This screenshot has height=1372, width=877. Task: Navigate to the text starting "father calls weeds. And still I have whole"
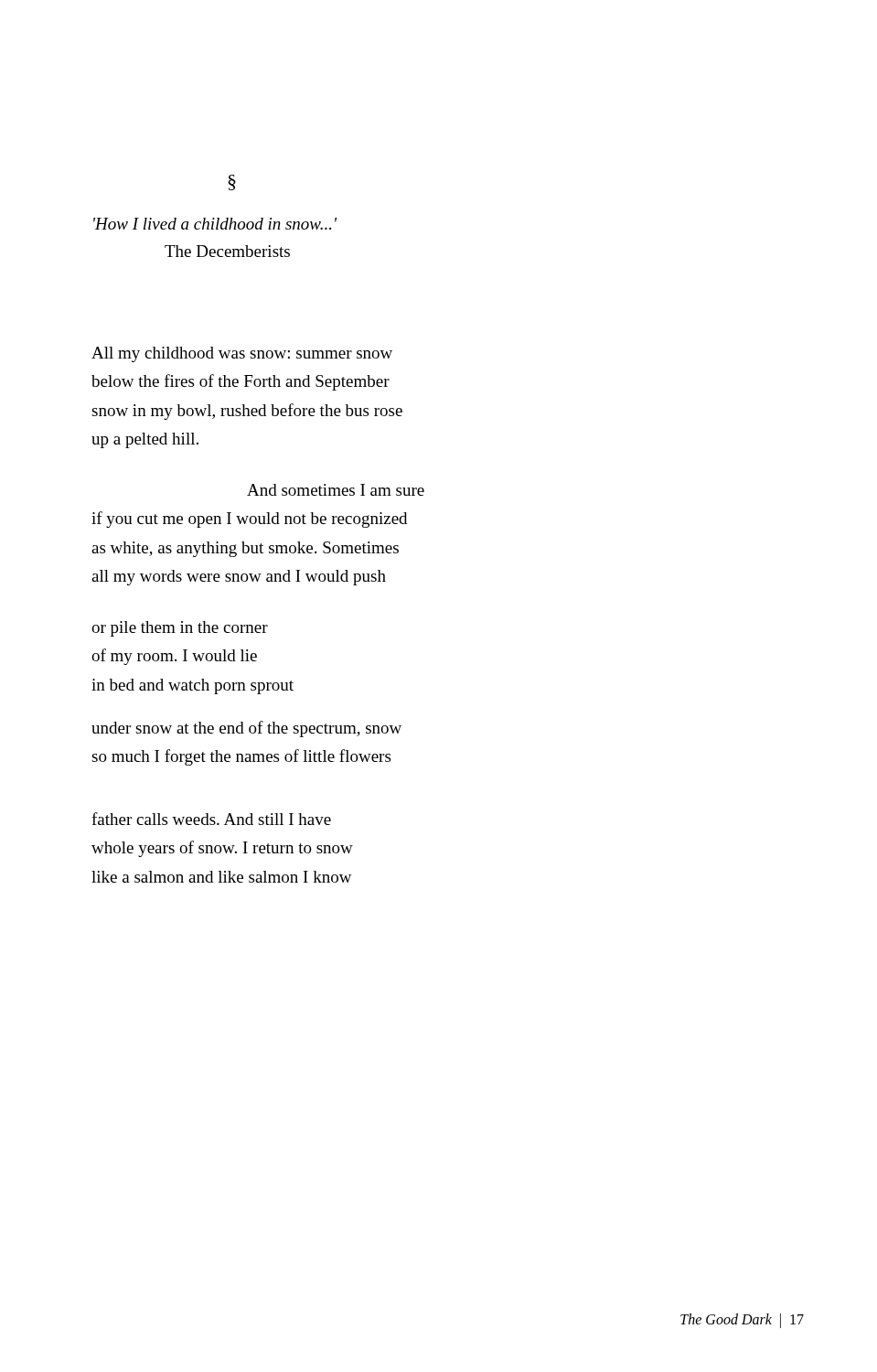pyautogui.click(x=222, y=848)
